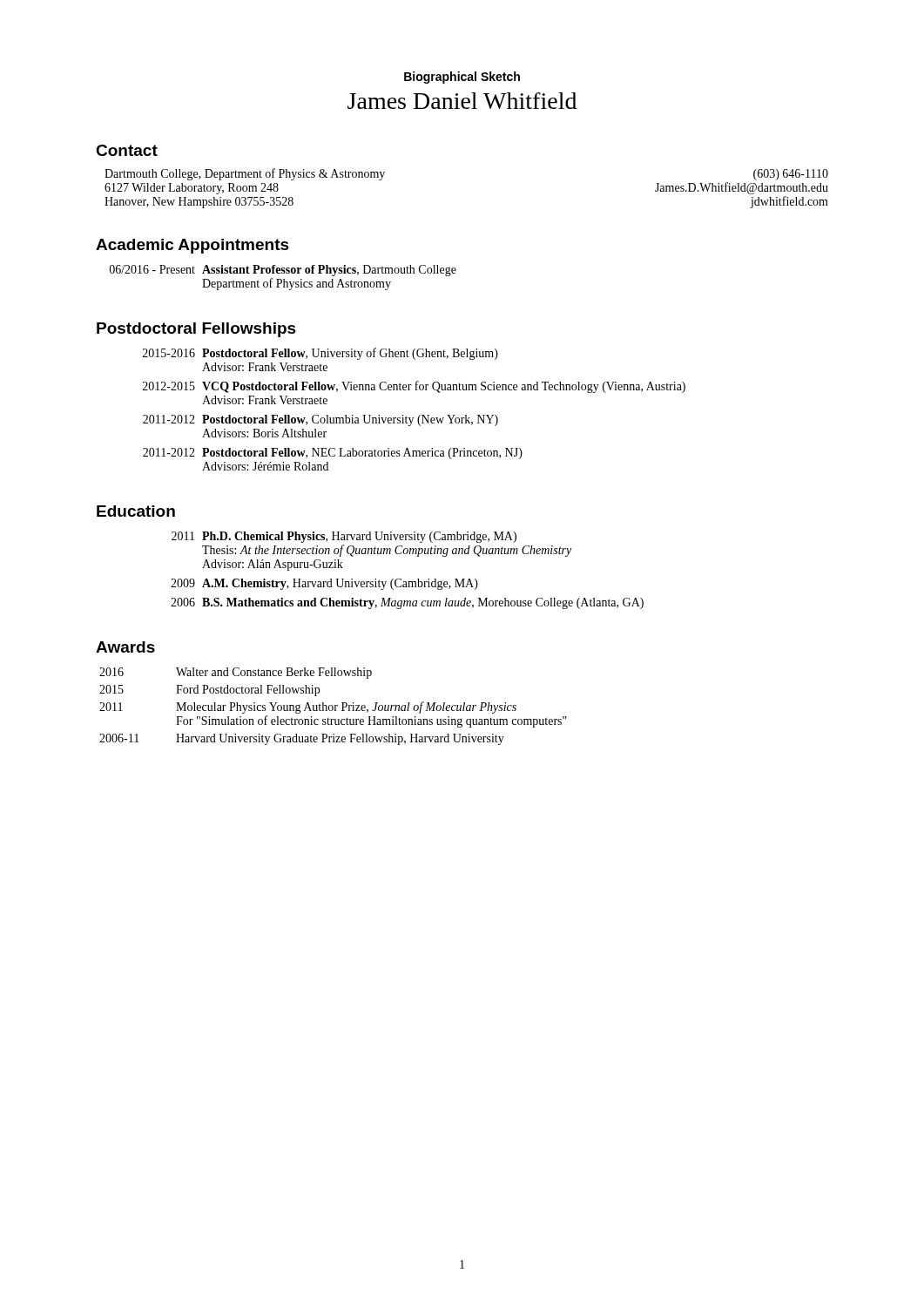Click on the list item that says "2015-2016 Postdoctoral Fellow, University of Ghent"
This screenshot has width=924, height=1307.
[462, 361]
